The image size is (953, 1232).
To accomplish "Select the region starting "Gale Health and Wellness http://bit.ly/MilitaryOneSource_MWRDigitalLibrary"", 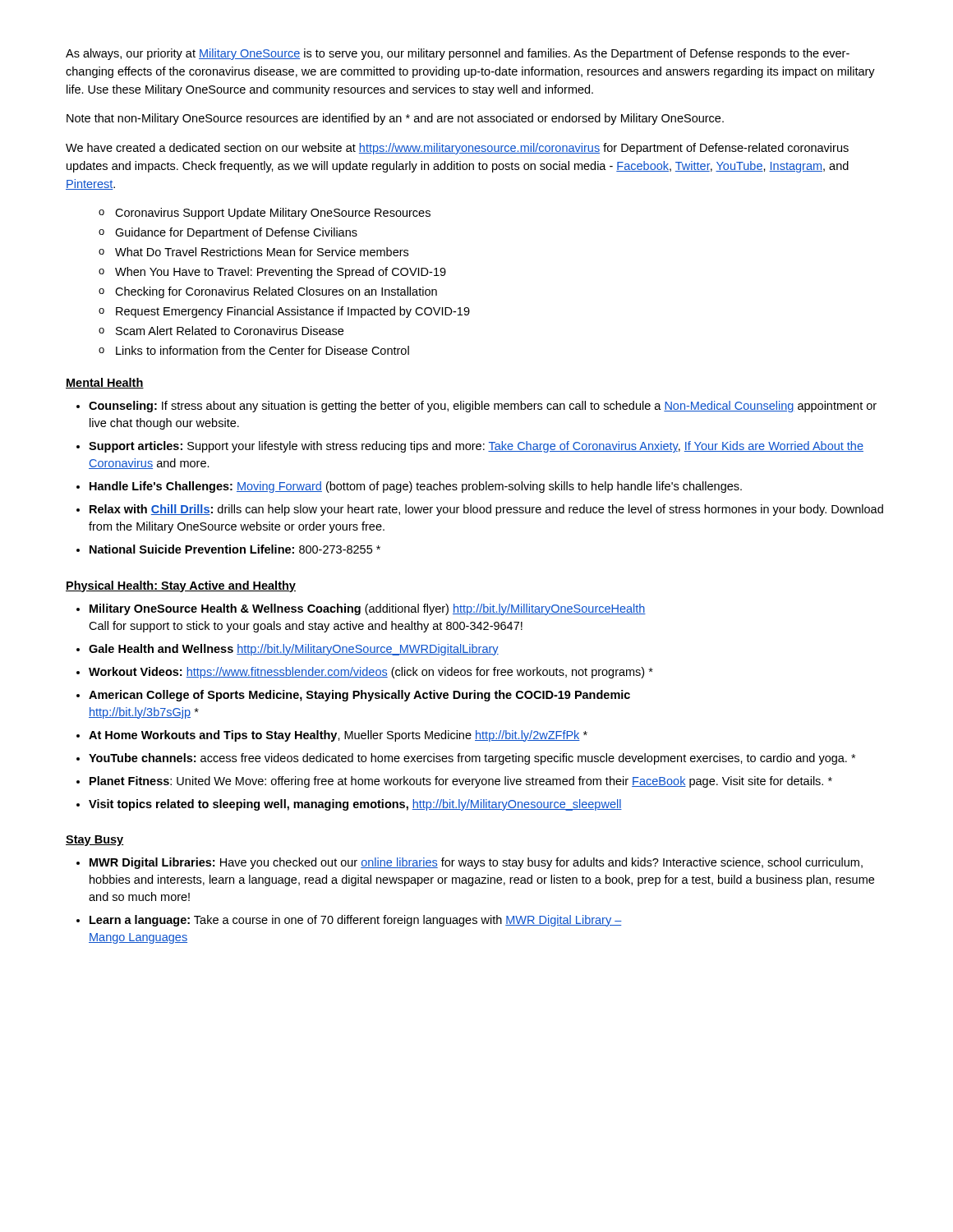I will pos(294,648).
